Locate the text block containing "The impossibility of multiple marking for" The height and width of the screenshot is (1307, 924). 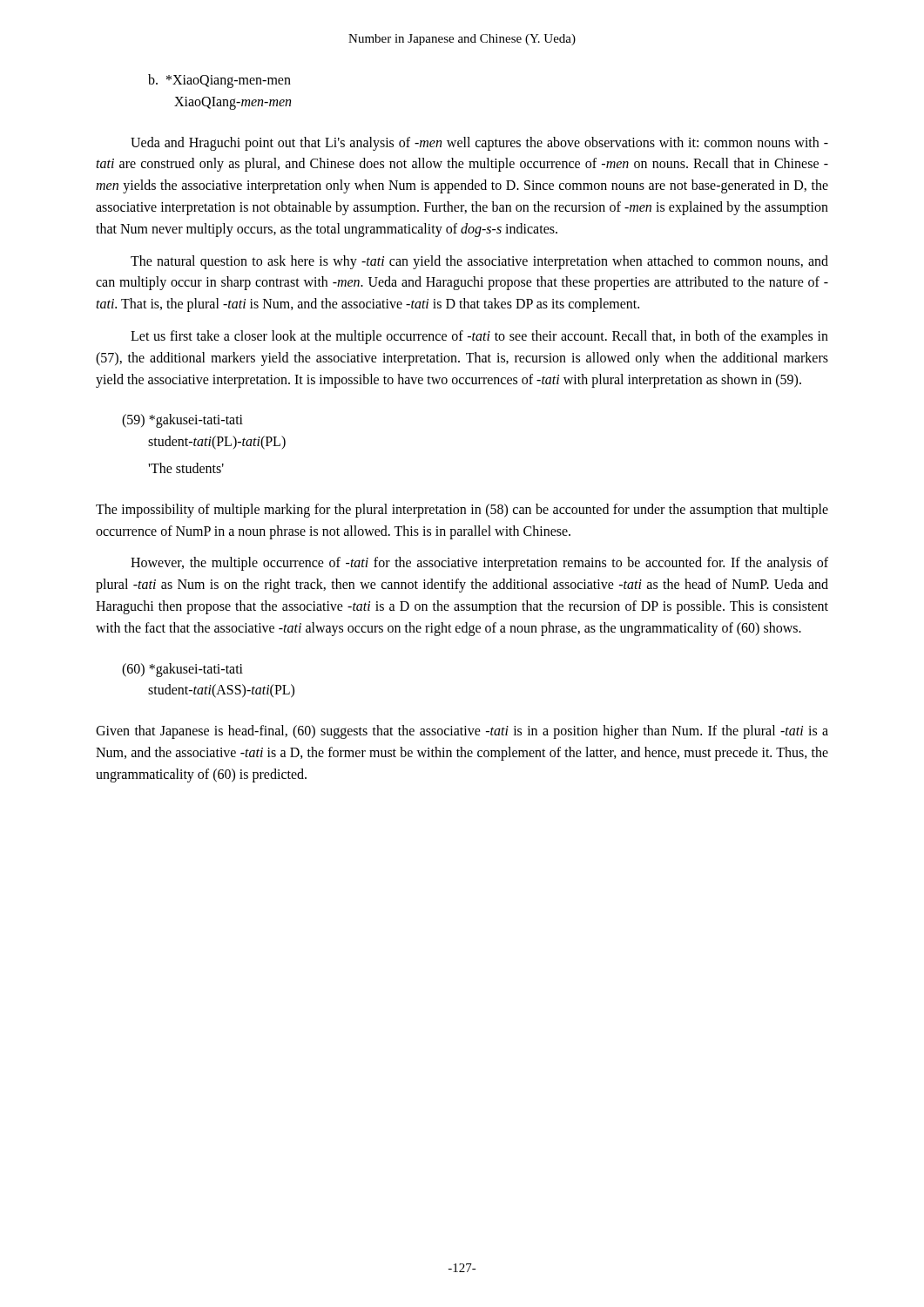coord(462,521)
